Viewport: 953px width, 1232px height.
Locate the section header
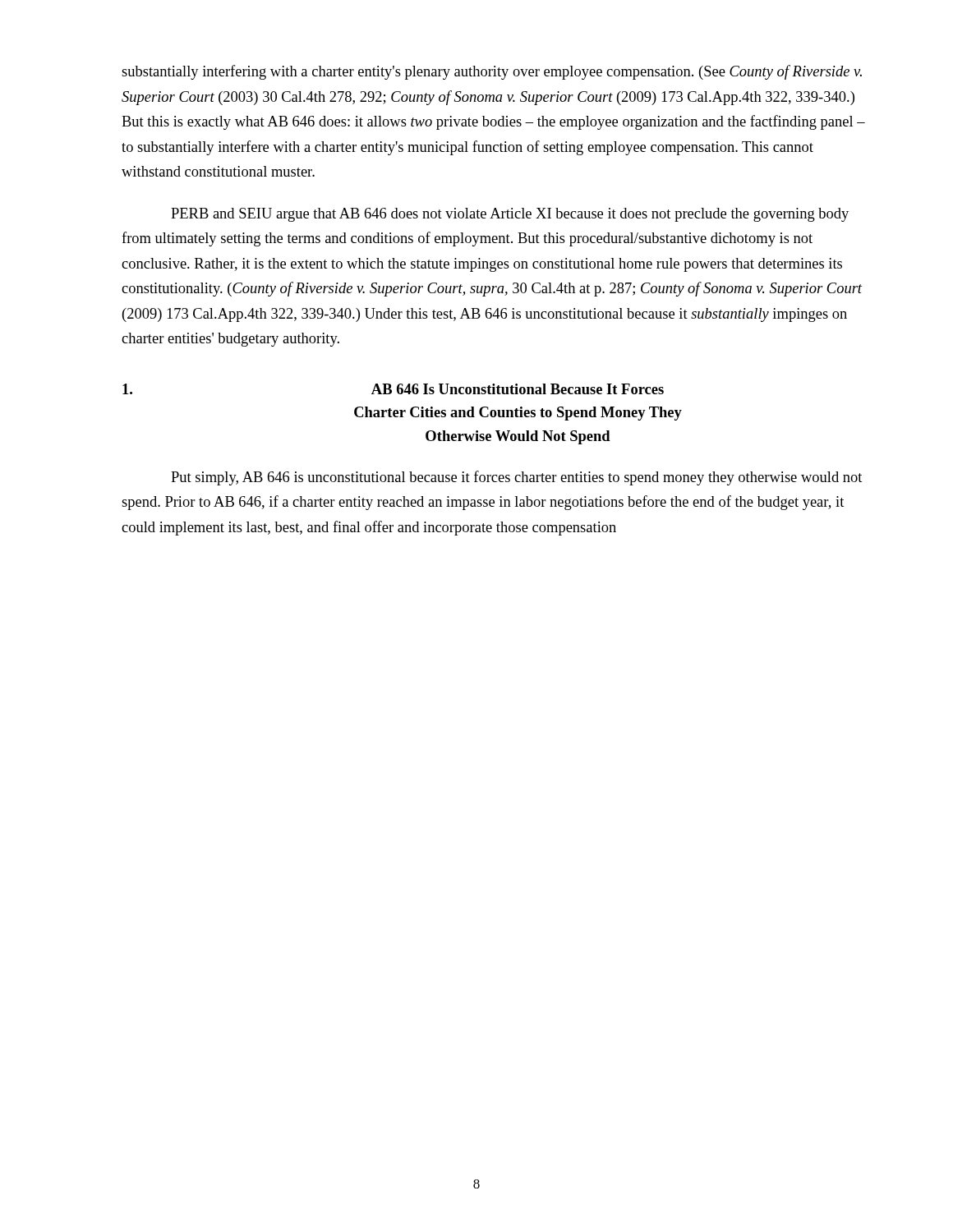tap(496, 413)
